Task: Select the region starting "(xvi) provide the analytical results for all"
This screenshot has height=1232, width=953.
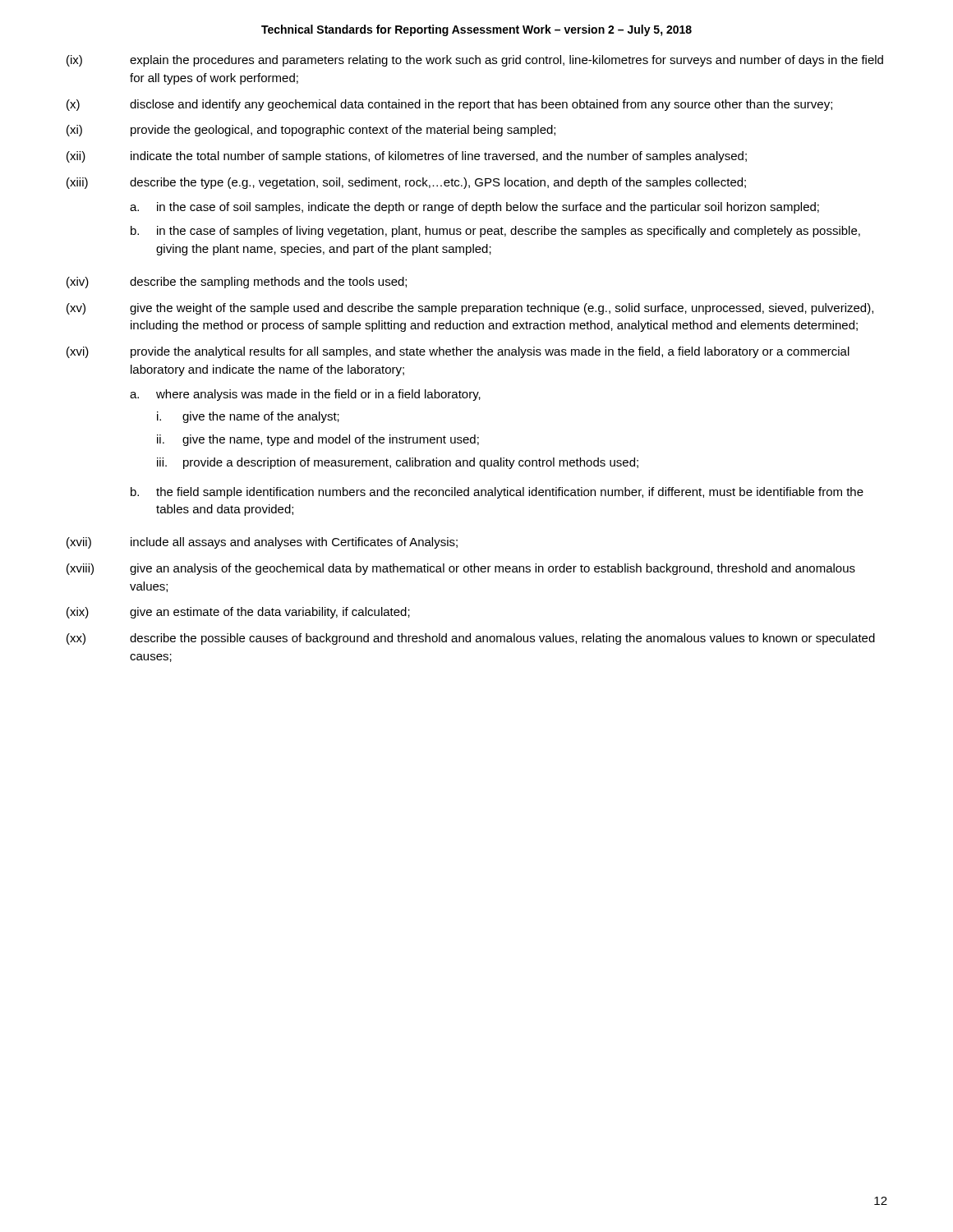Action: (x=476, y=434)
